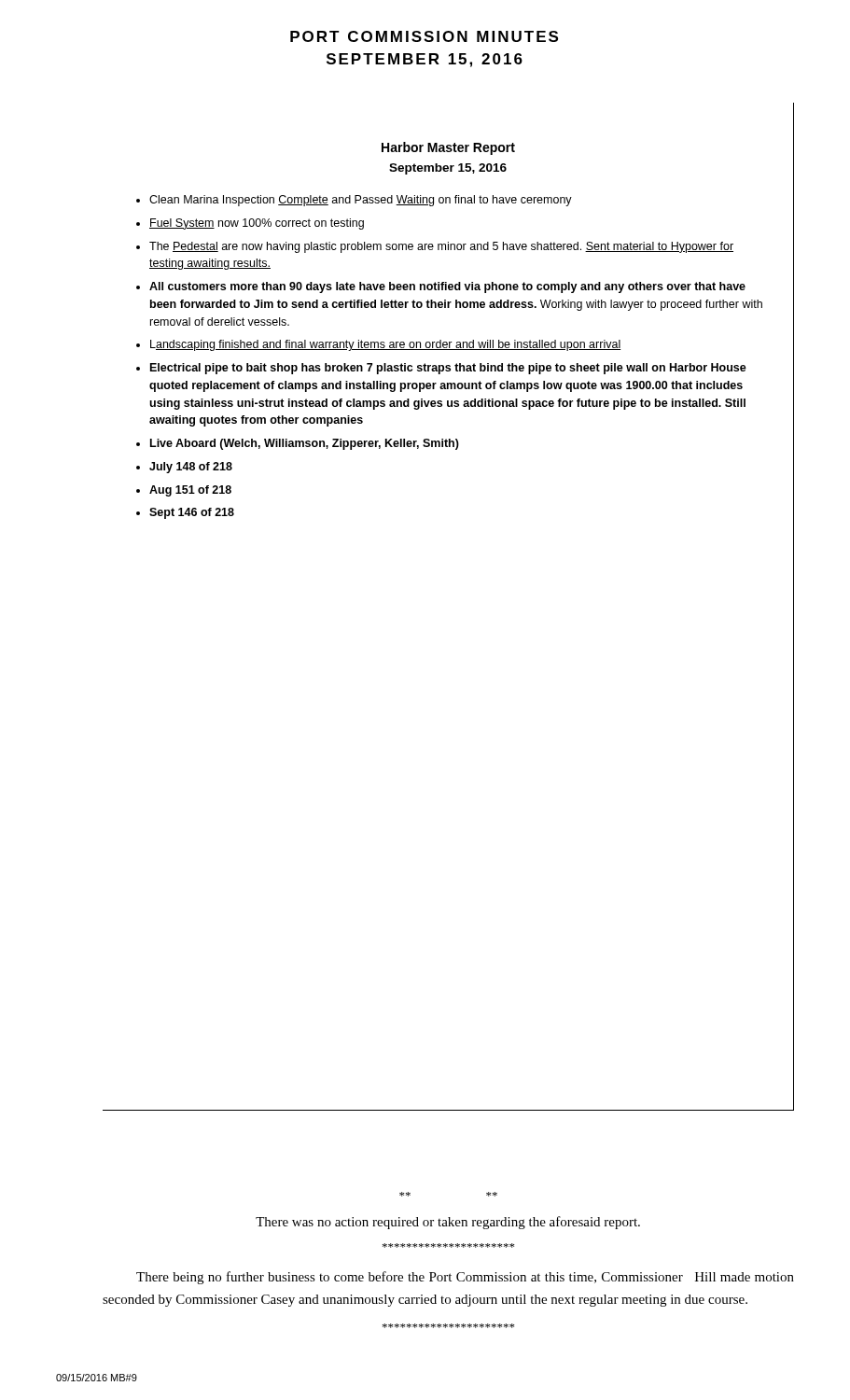Point to the region starting "Landscaping finished and final warranty items"

click(385, 345)
